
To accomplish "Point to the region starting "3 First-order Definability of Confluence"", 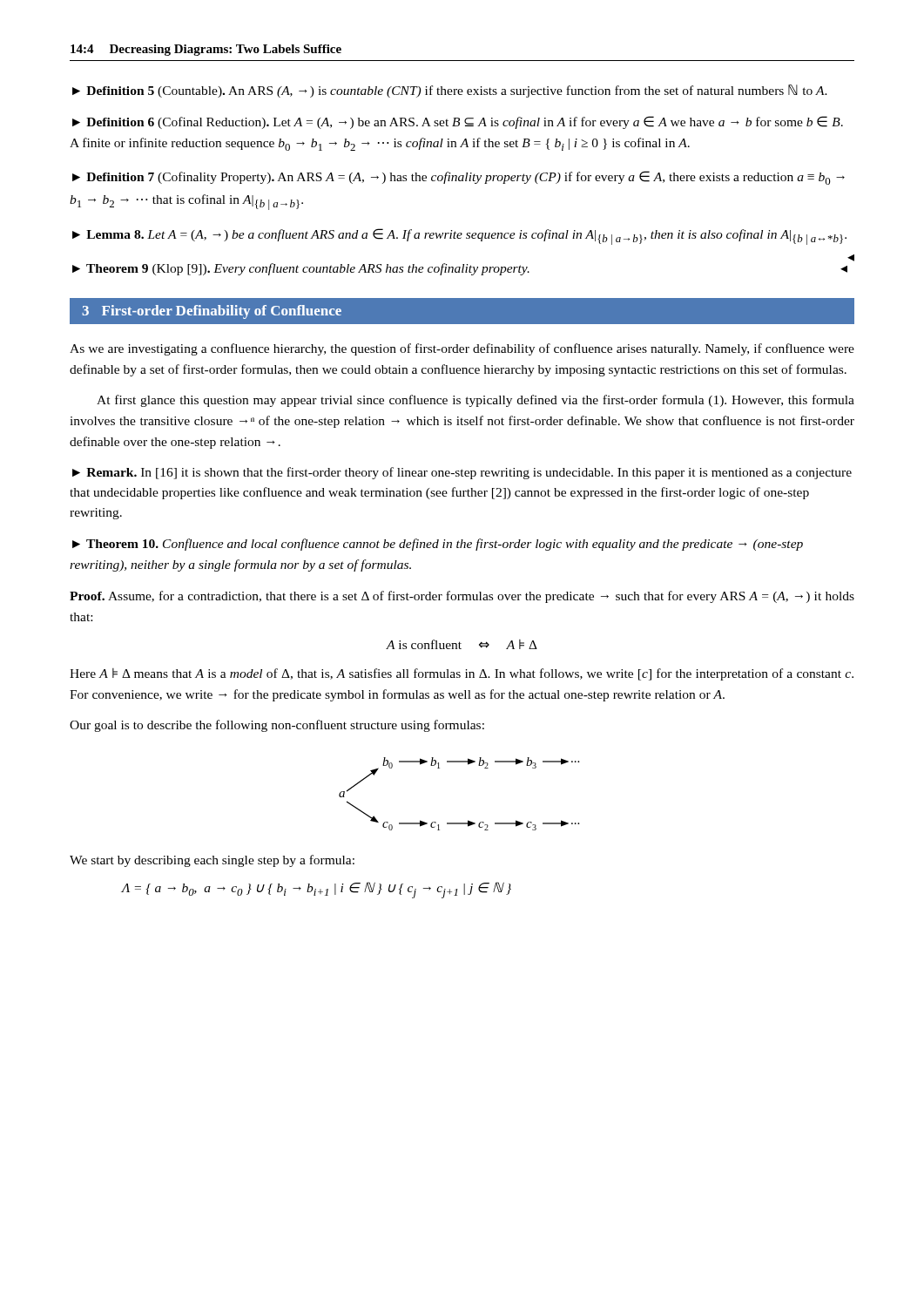I will pyautogui.click(x=212, y=311).
